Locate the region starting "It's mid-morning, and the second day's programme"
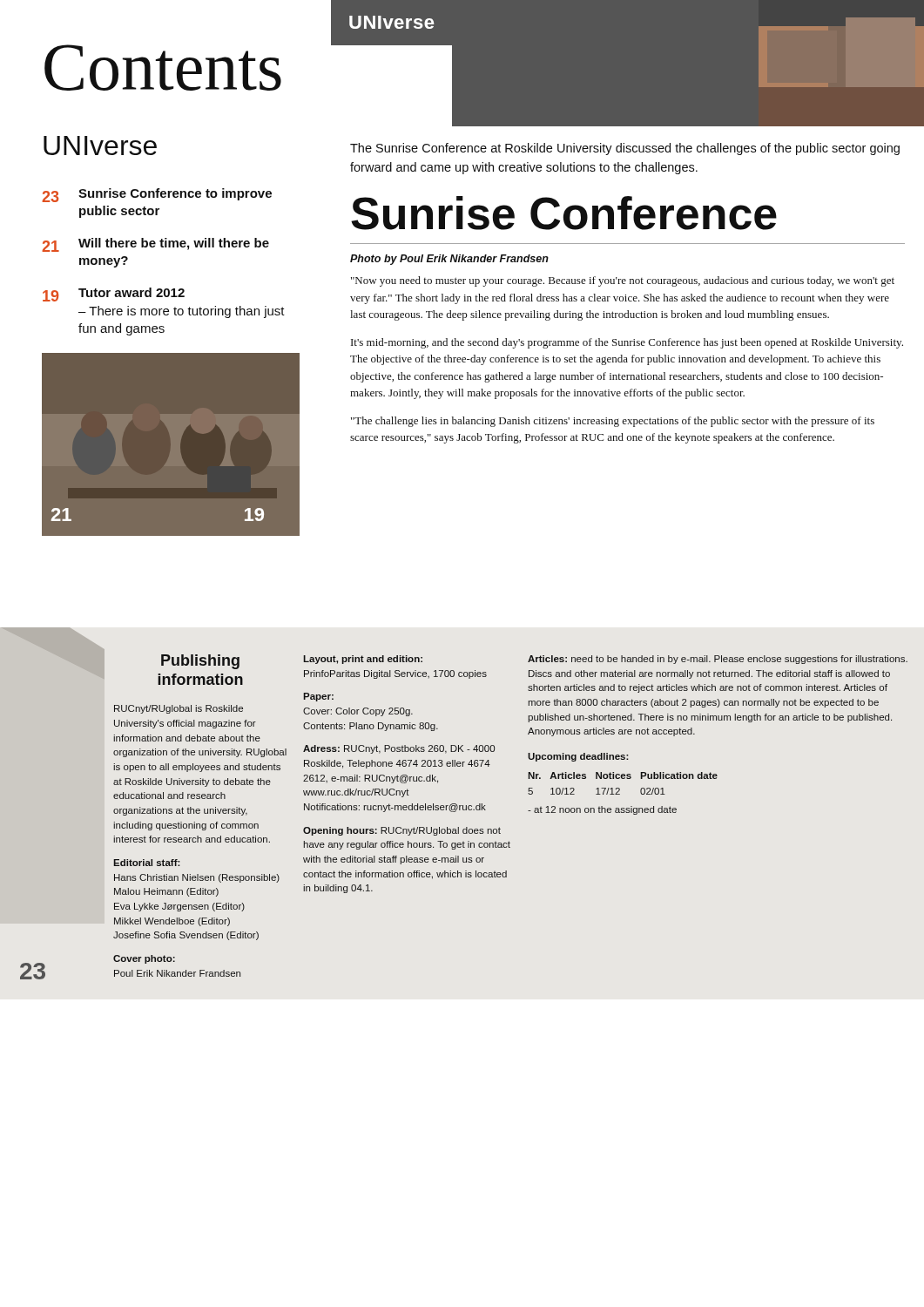Image resolution: width=924 pixels, height=1307 pixels. pos(627,367)
